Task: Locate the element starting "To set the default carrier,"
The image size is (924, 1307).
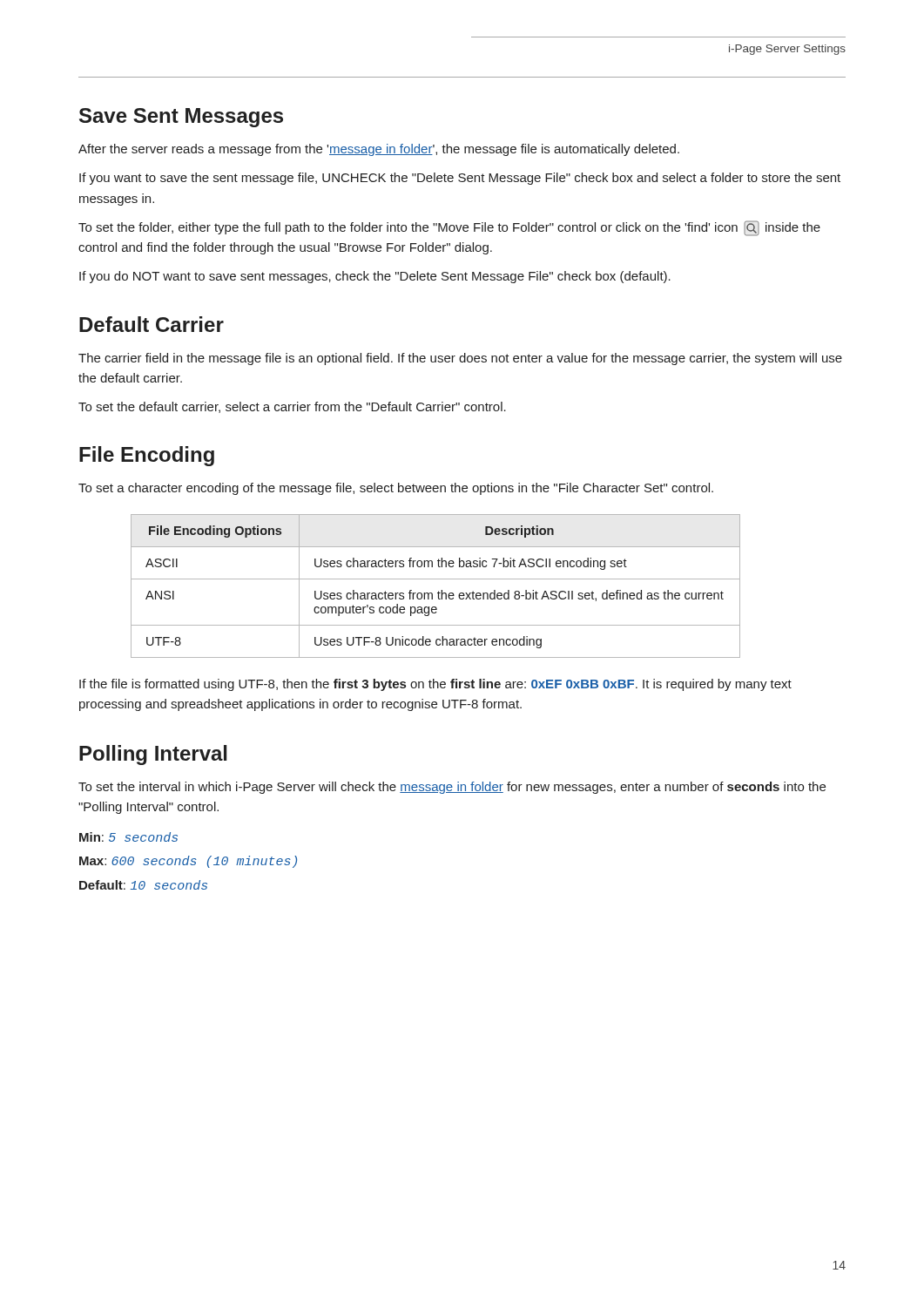Action: (292, 406)
